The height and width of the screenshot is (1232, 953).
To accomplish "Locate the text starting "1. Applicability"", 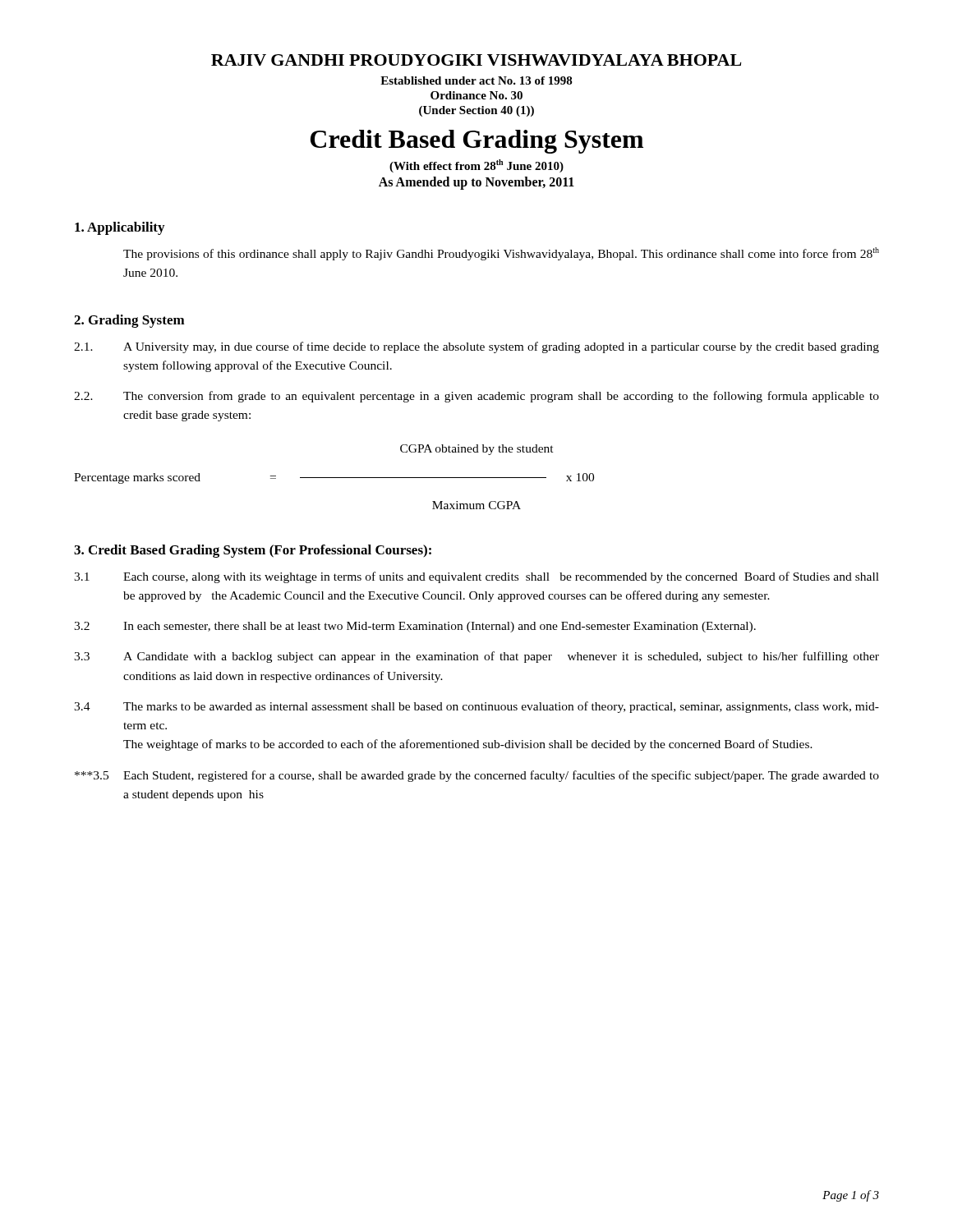I will pos(119,227).
